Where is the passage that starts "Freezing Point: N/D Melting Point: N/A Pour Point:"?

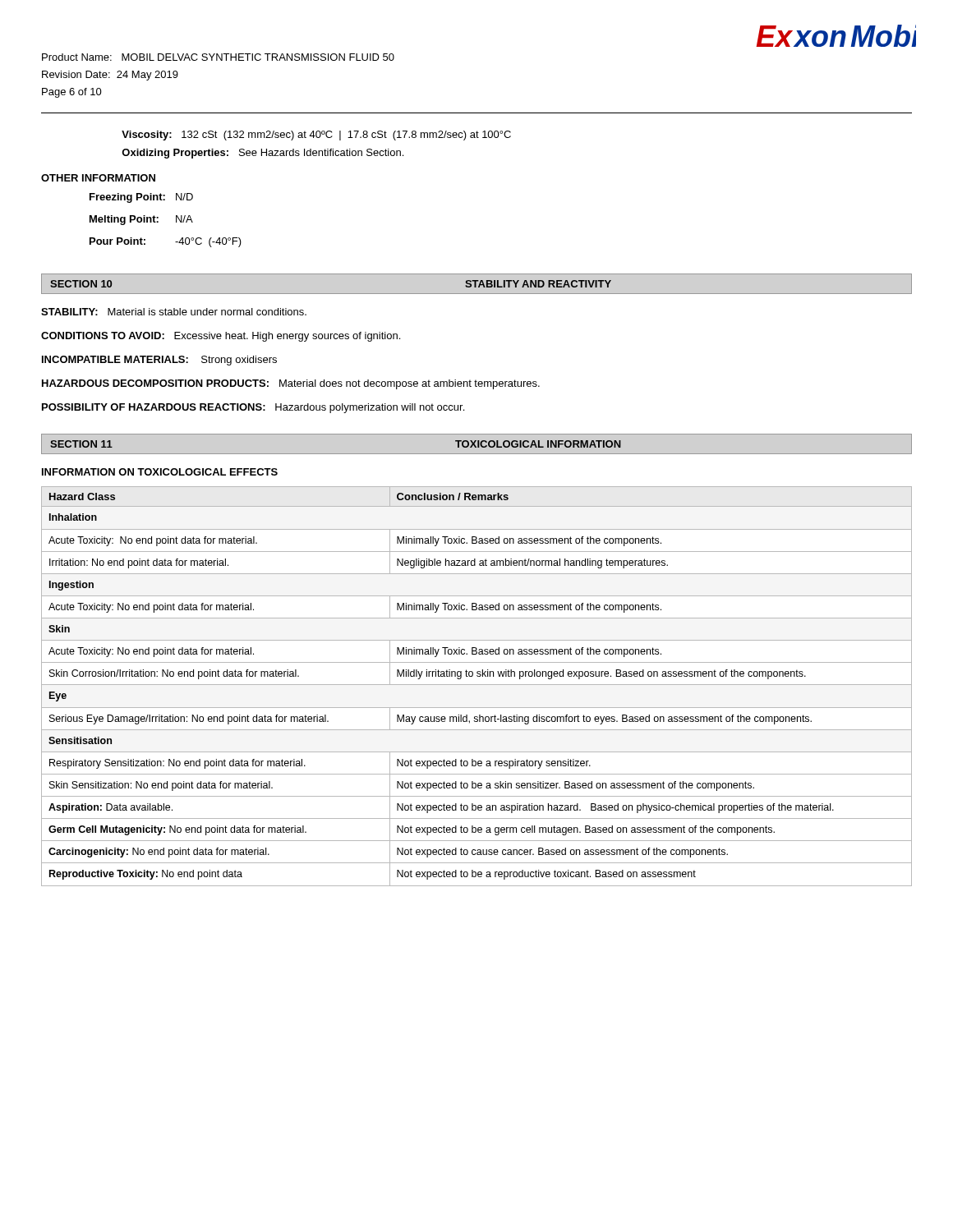(165, 220)
